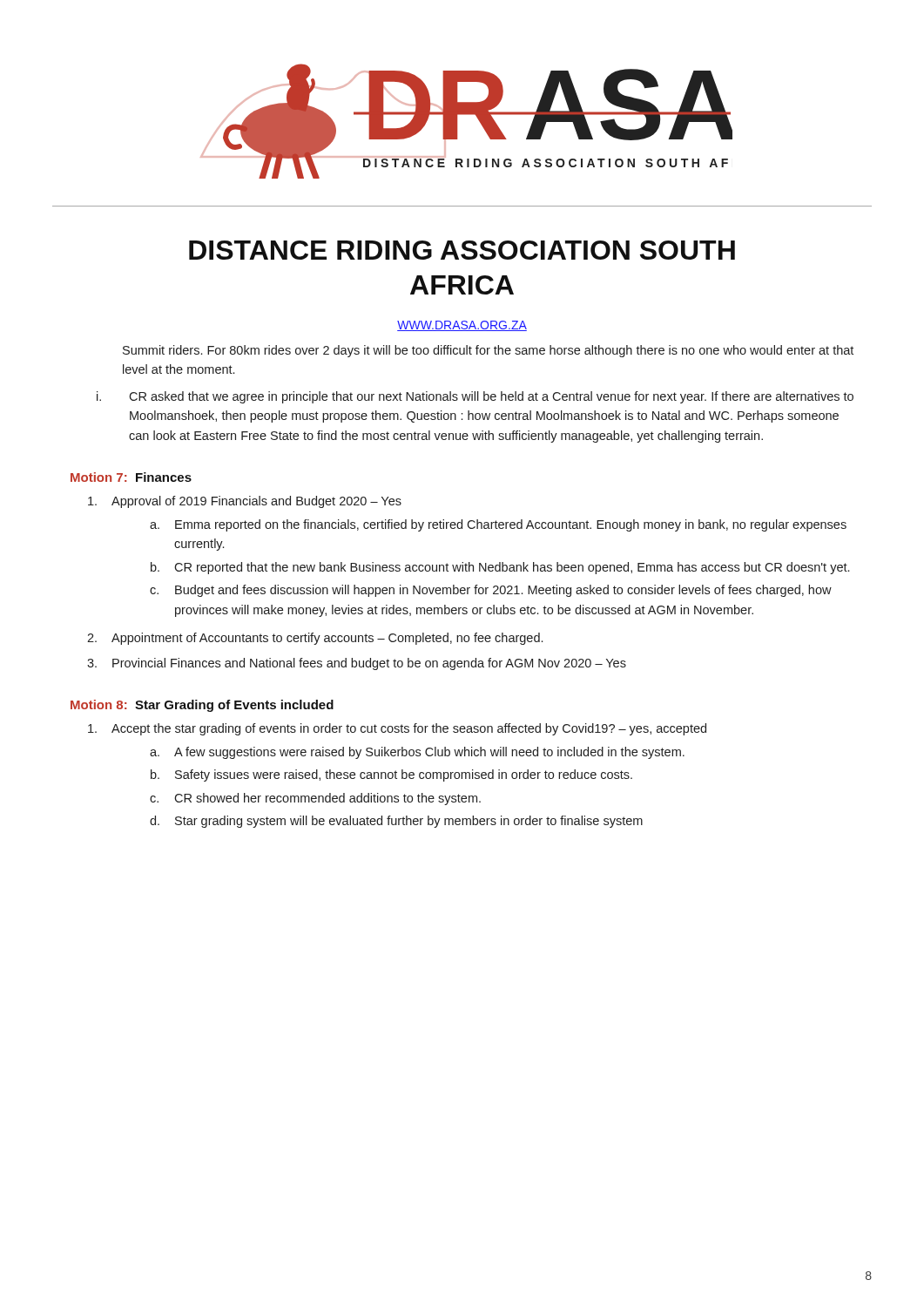Point to the passage starting "DISTANCE RIDING ASSOCIATION"
This screenshot has width=924, height=1307.
tap(462, 267)
